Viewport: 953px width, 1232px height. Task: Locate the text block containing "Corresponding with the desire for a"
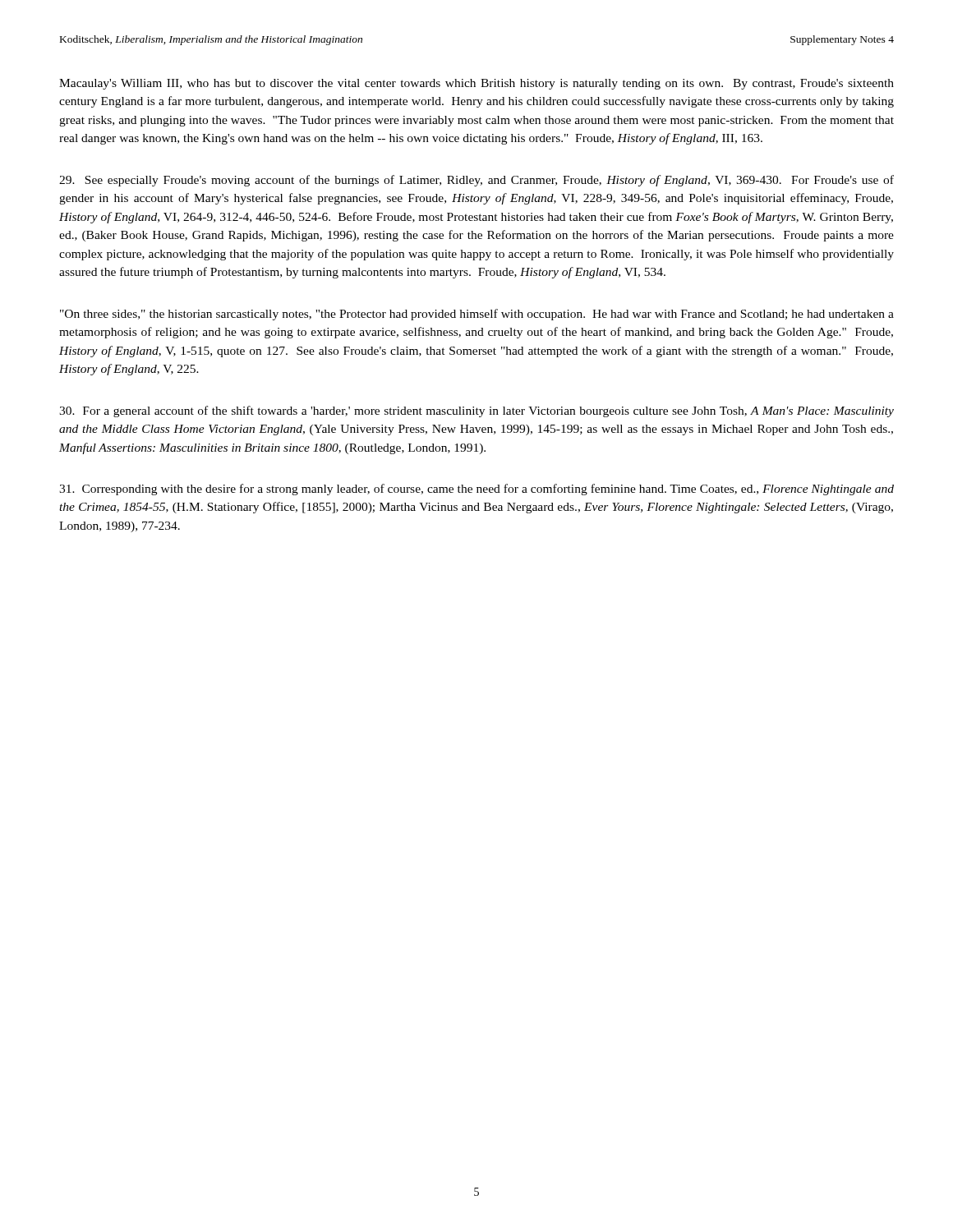click(476, 507)
